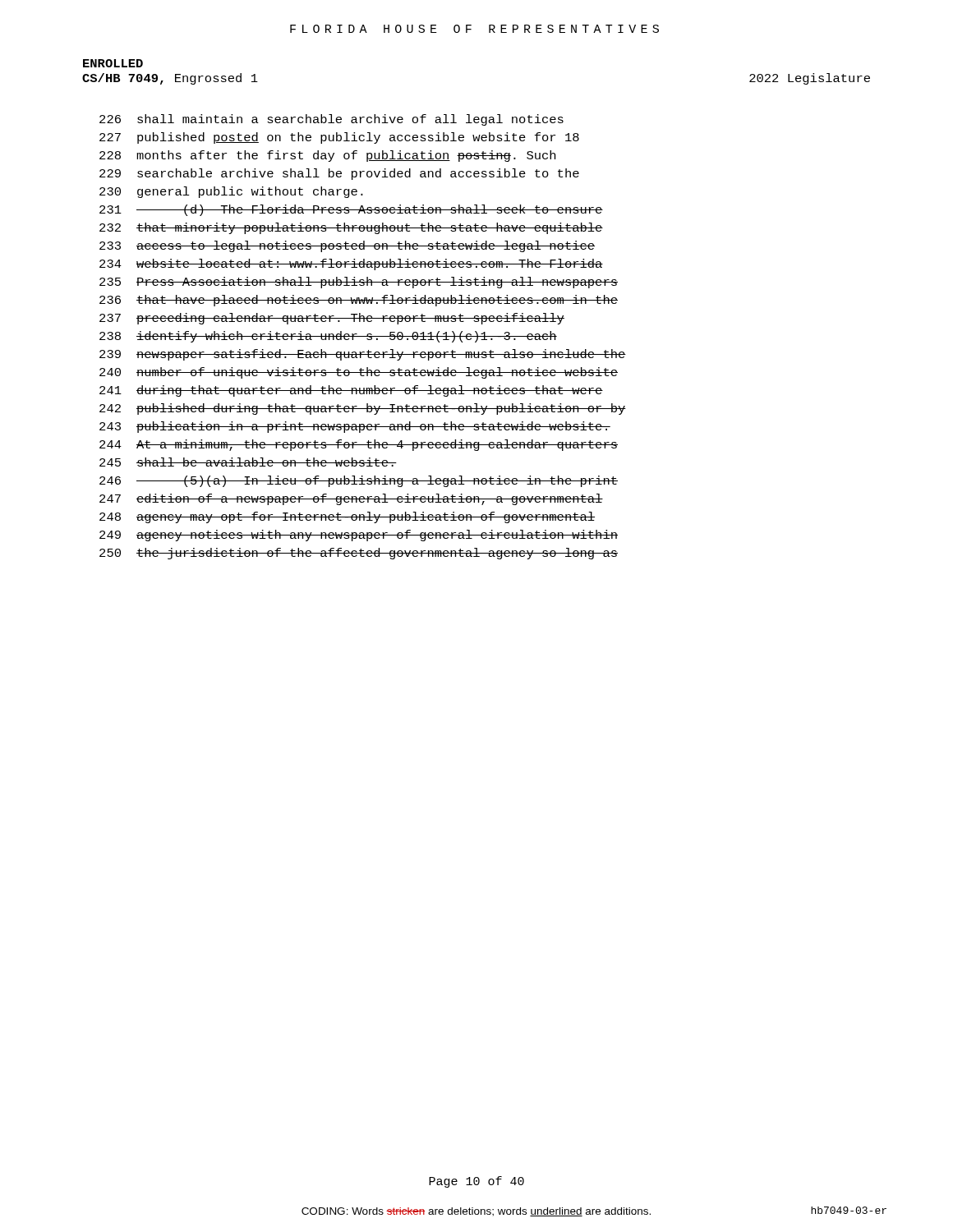Navigate to the block starting "226 shall maintain a searchable archive of all"
Viewport: 953px width, 1232px height.
coord(472,120)
